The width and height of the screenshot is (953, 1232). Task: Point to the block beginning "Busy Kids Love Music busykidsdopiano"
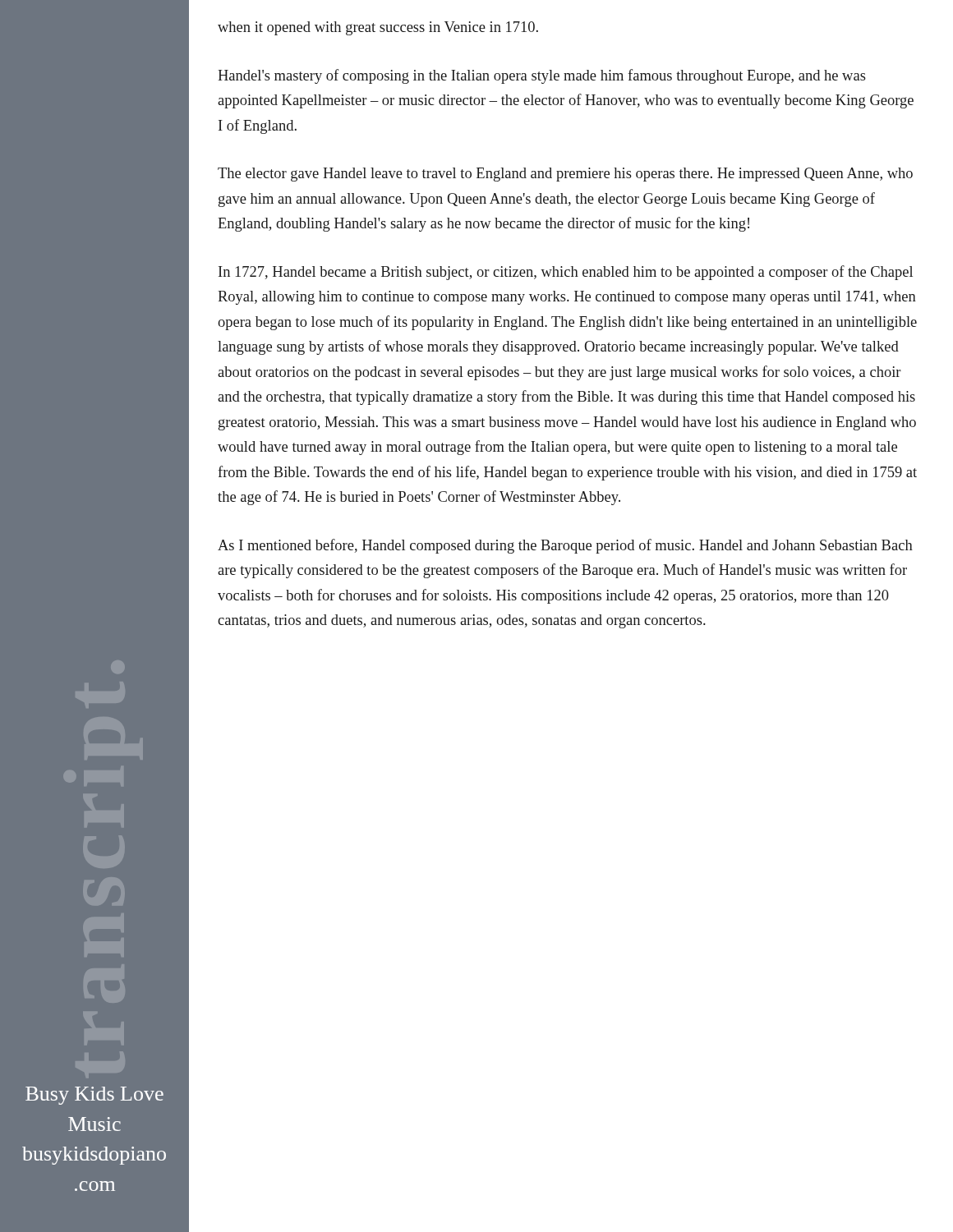click(x=94, y=1139)
